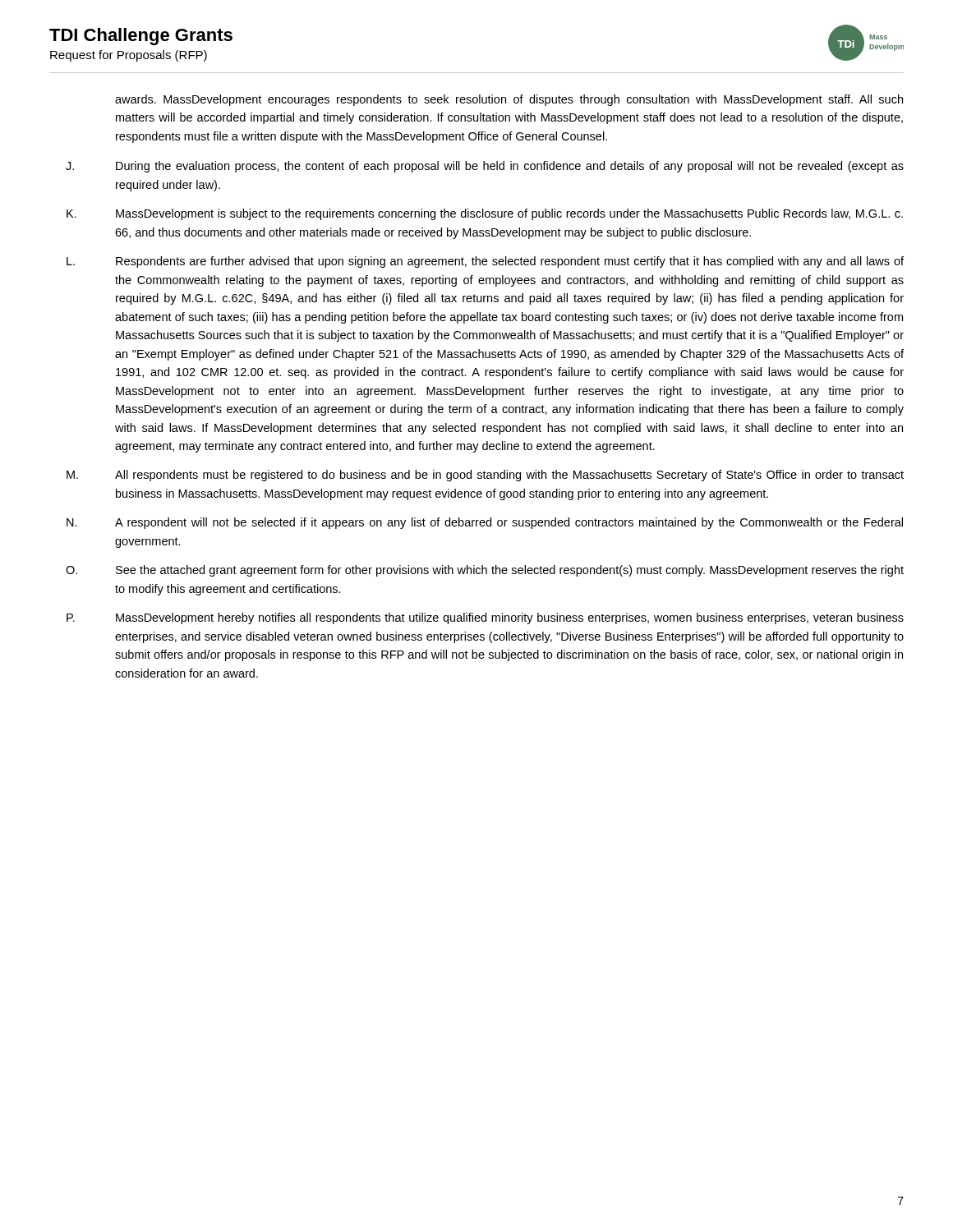Click the passage that begins "L. Respondents are further advised that upon signing"

(x=476, y=354)
